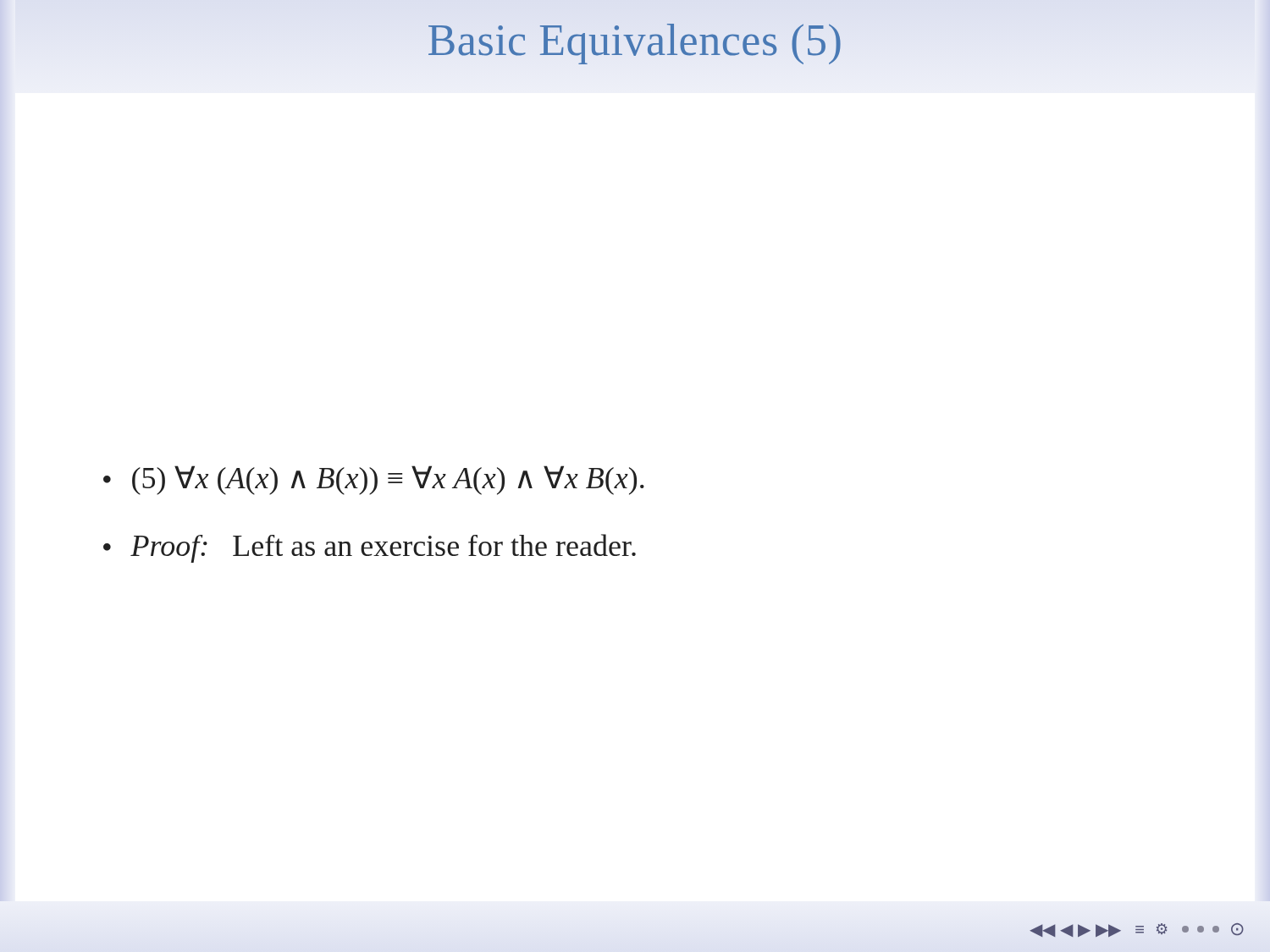Where does it say "Basic Equivalences (5)"?

pos(635,40)
